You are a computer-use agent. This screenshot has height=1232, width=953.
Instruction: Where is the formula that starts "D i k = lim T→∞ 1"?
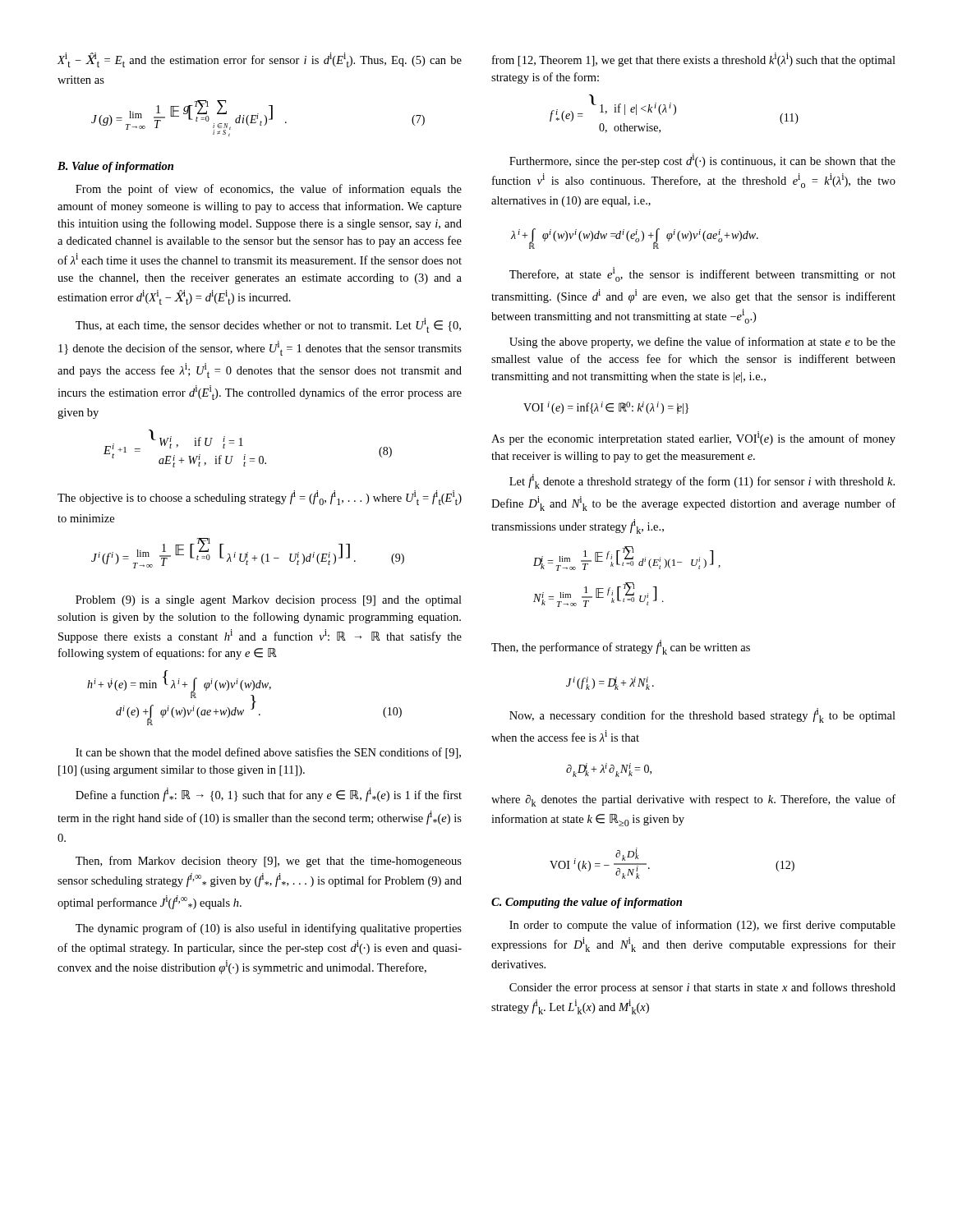(x=627, y=559)
